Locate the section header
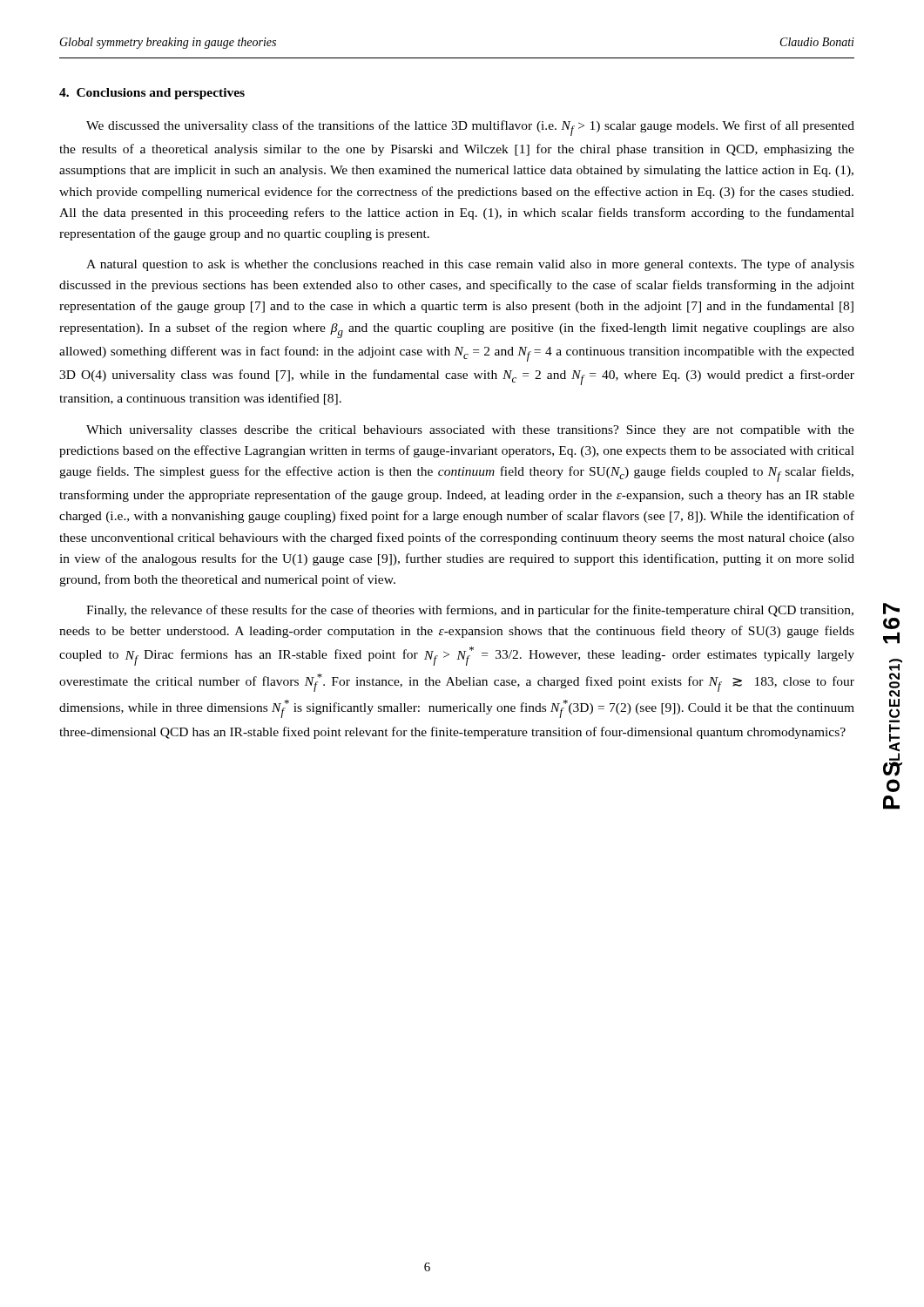The height and width of the screenshot is (1307, 924). point(152,92)
